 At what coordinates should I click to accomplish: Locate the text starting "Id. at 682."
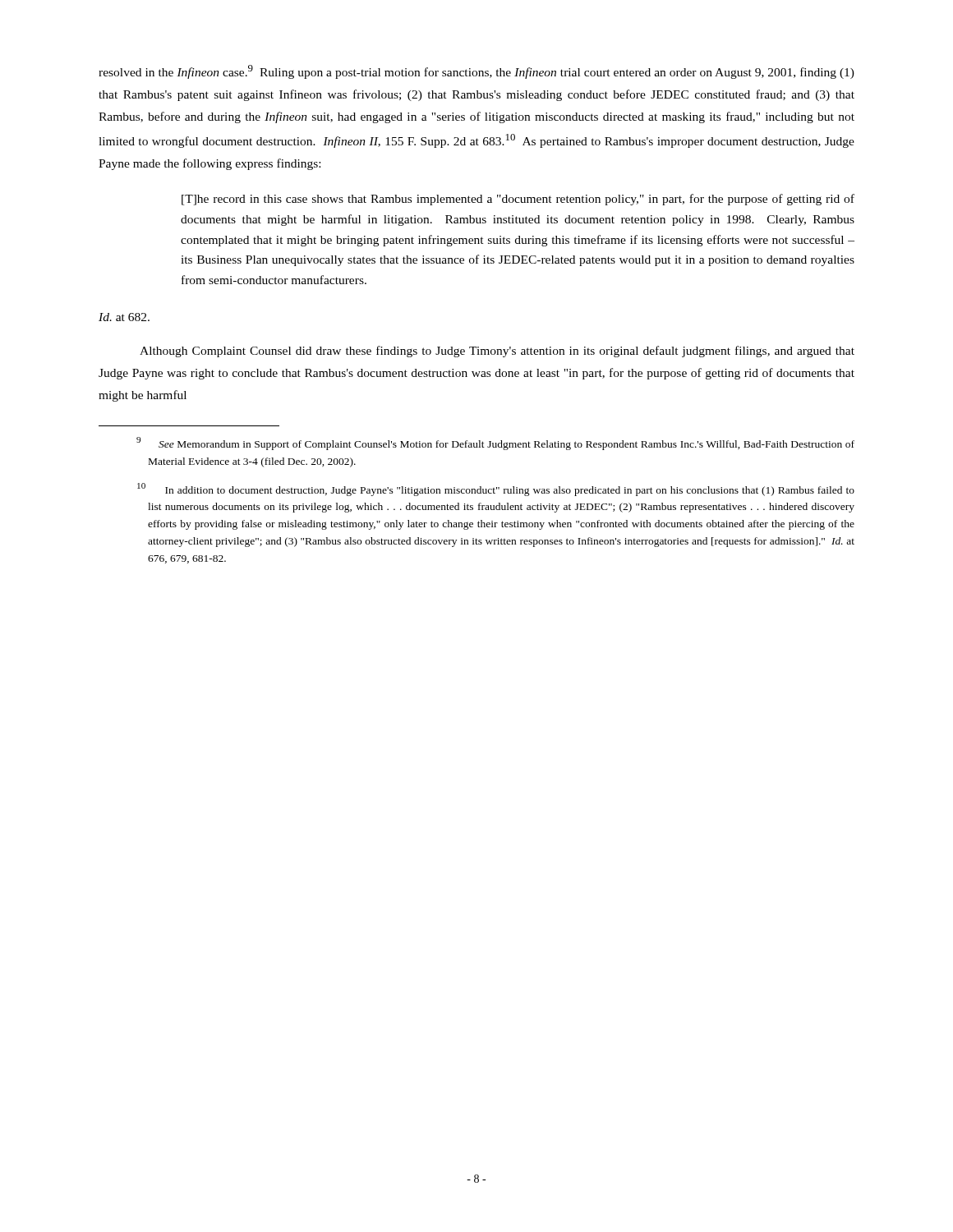click(124, 317)
